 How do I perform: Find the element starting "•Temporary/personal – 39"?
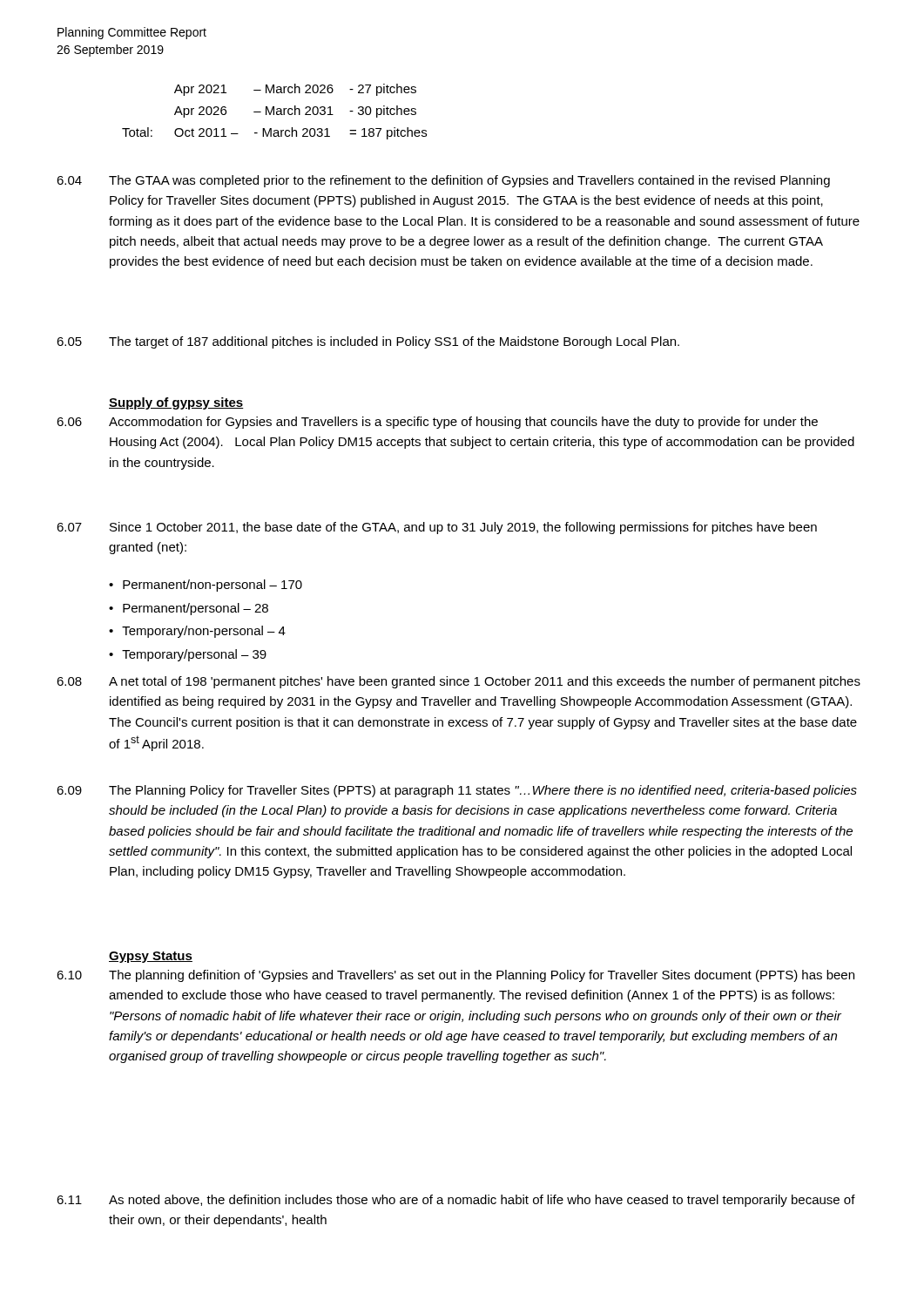coord(188,654)
